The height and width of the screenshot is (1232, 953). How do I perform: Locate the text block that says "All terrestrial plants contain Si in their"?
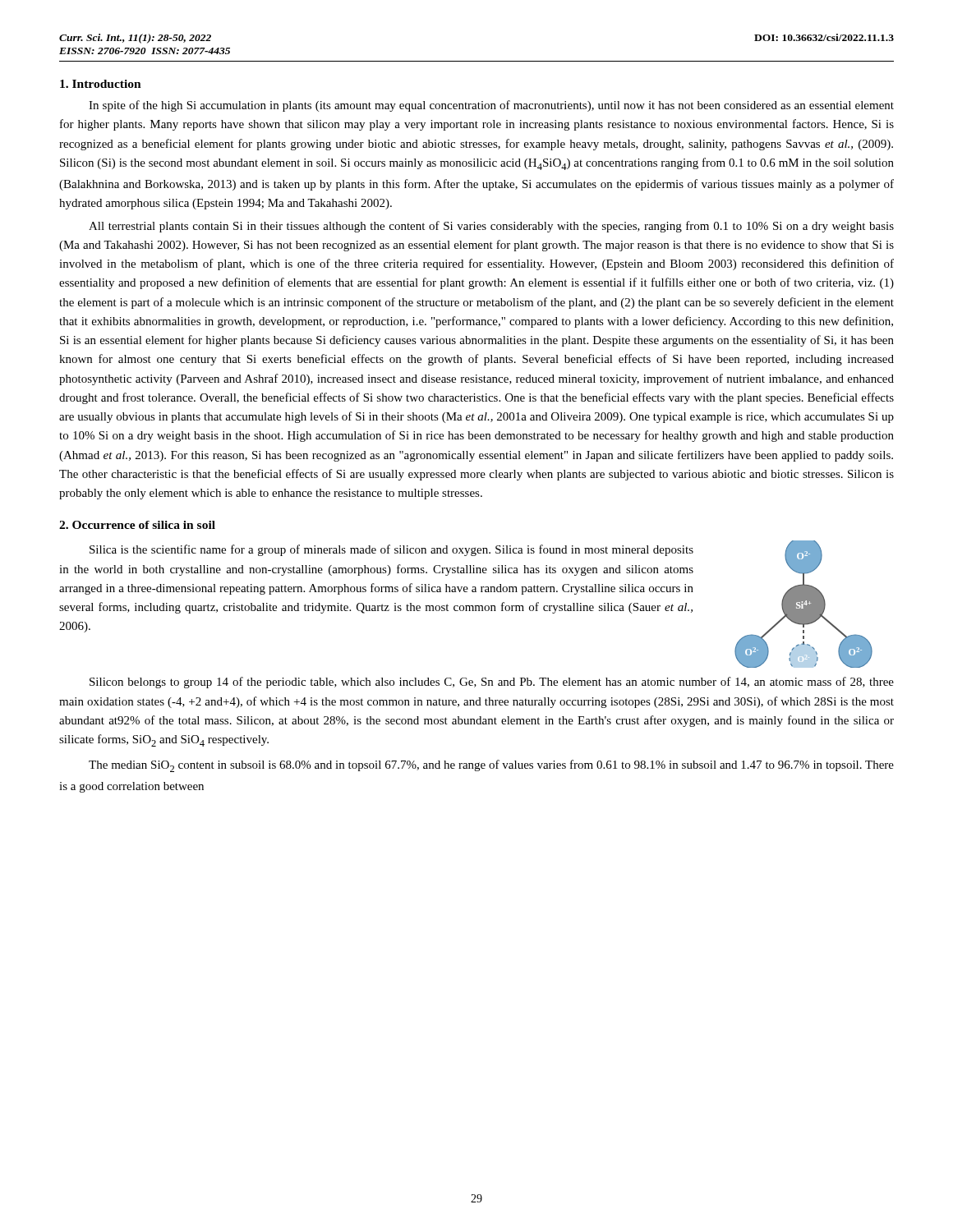(476, 360)
